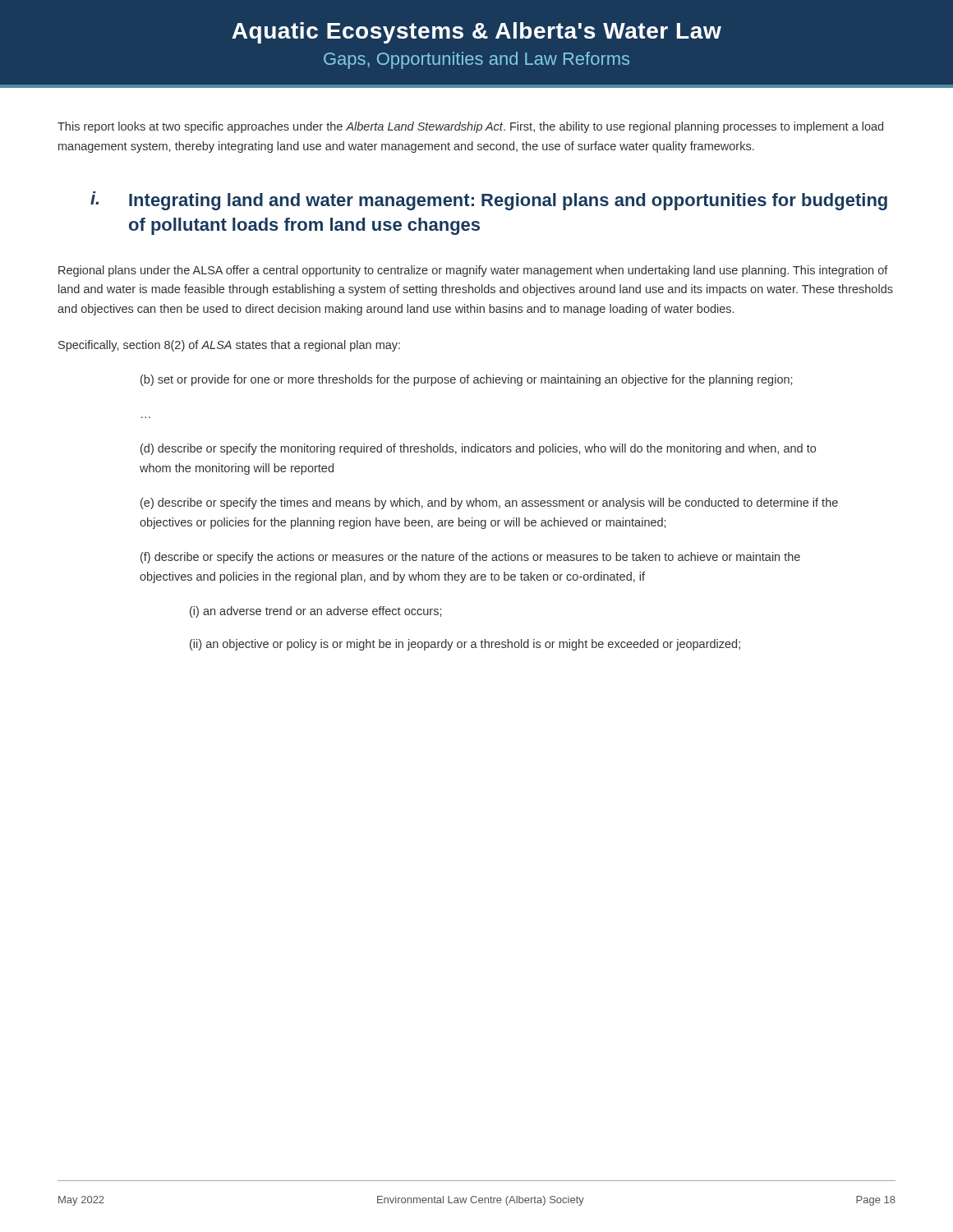Viewport: 953px width, 1232px height.
Task: Locate the block of text that opens with "(f) describe or specify the actions or measures"
Action: [470, 566]
